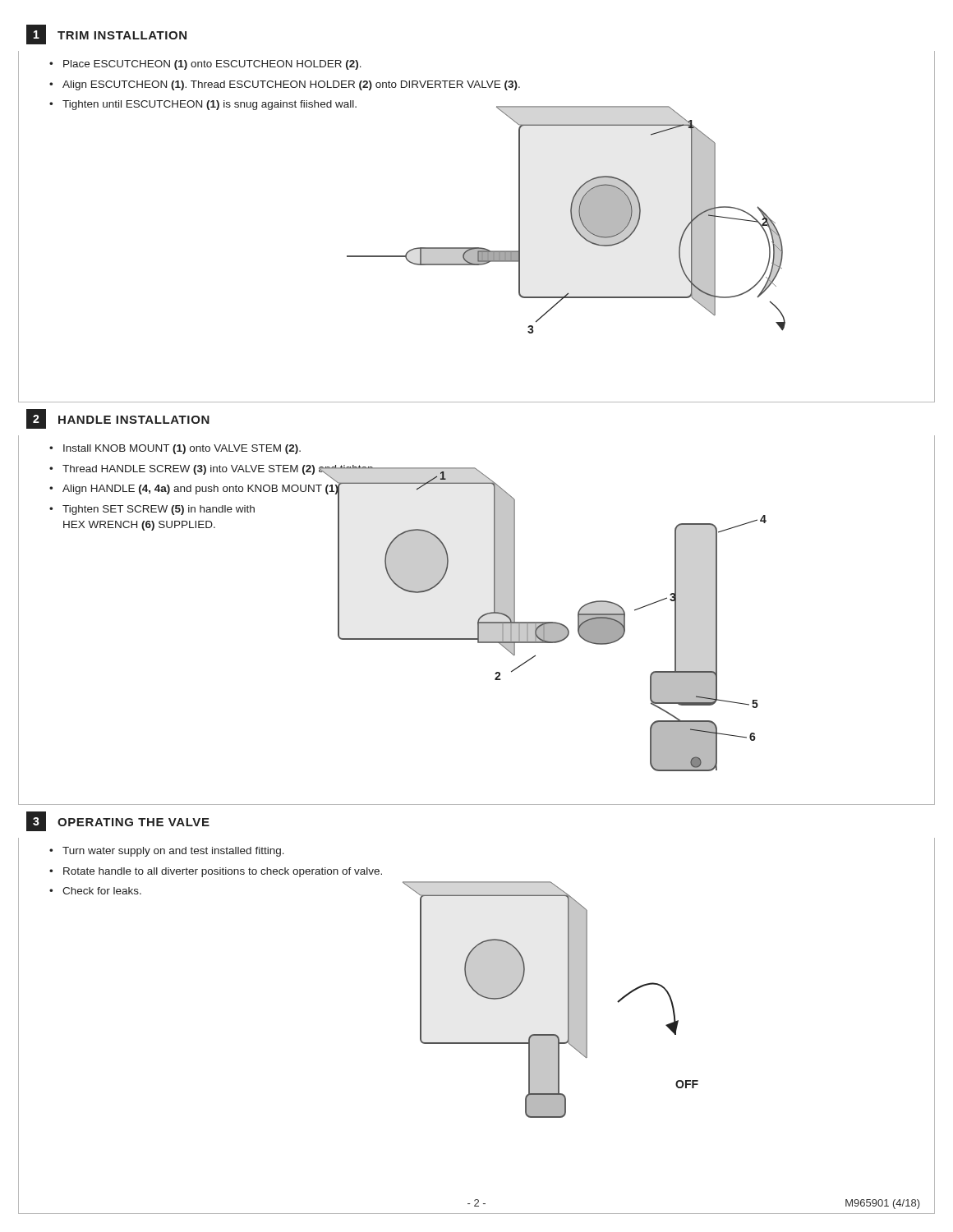Click where it says "1 Trim Installation"
The image size is (953, 1232).
pyautogui.click(x=107, y=34)
